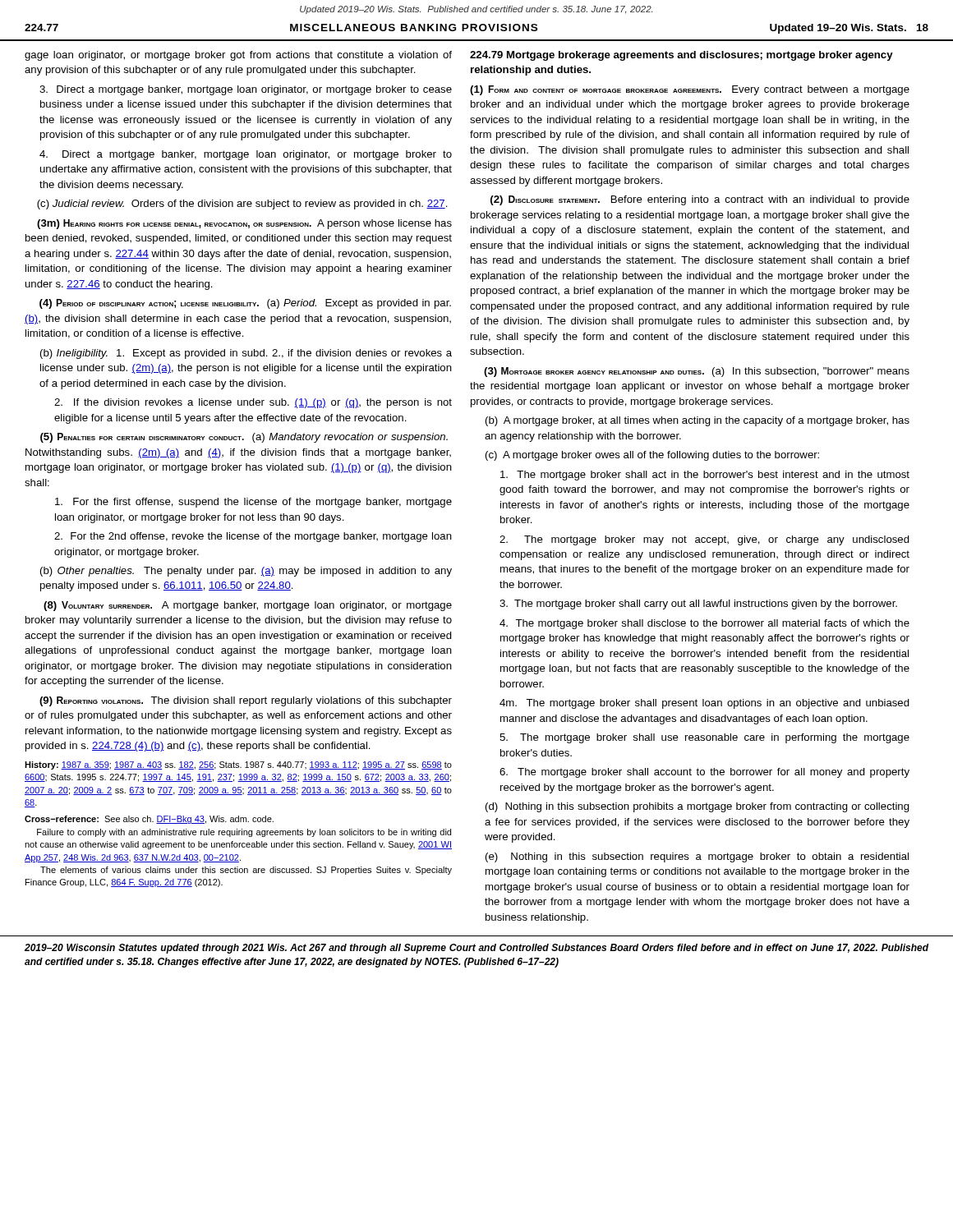Locate the section header that reads "224.79 Mortgage brokerage agreements and disclosures; mortgage"
This screenshot has width=953, height=1232.
pyautogui.click(x=681, y=62)
